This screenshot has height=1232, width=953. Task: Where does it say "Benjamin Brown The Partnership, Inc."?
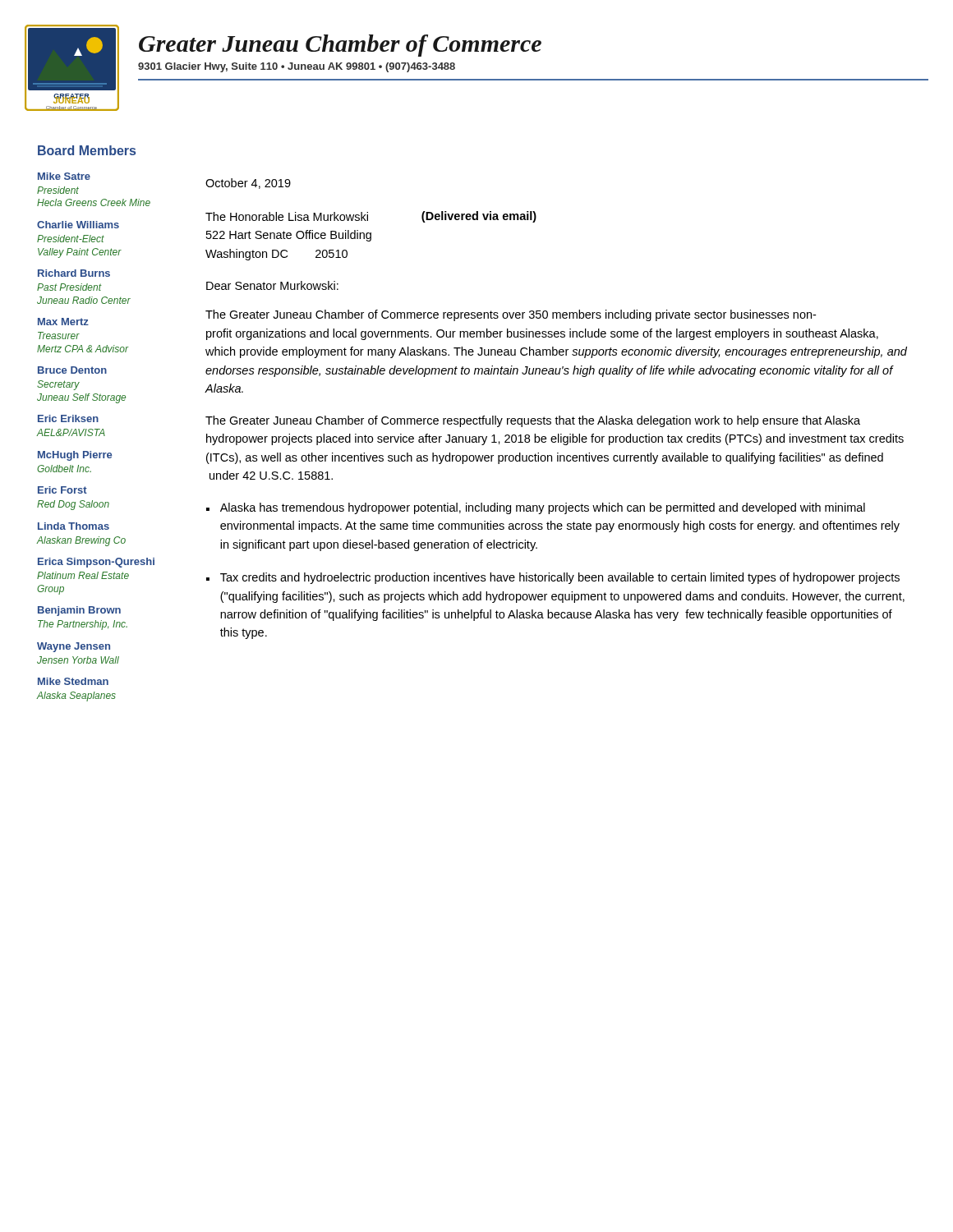point(109,618)
